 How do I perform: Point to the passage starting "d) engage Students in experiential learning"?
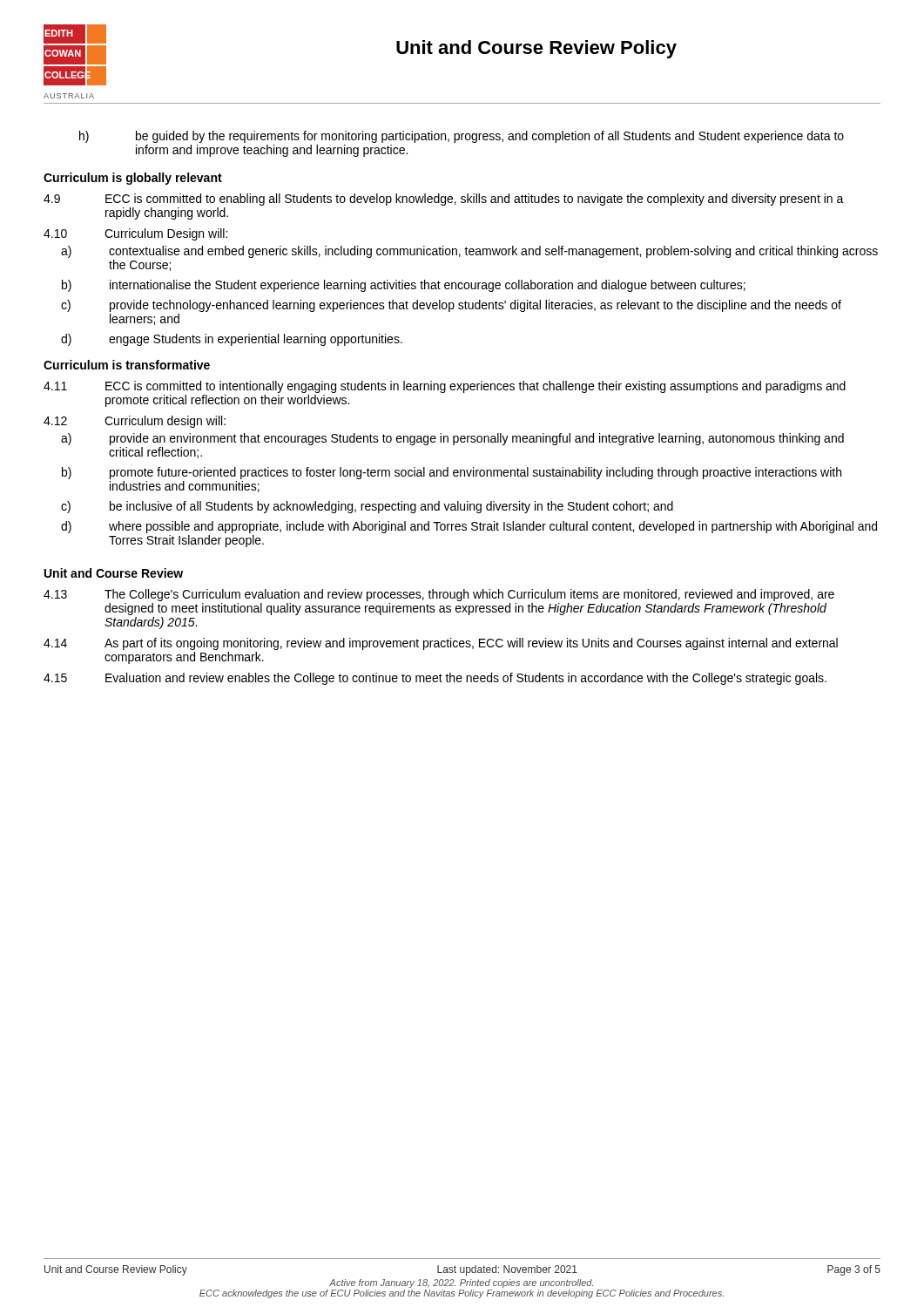tap(232, 340)
